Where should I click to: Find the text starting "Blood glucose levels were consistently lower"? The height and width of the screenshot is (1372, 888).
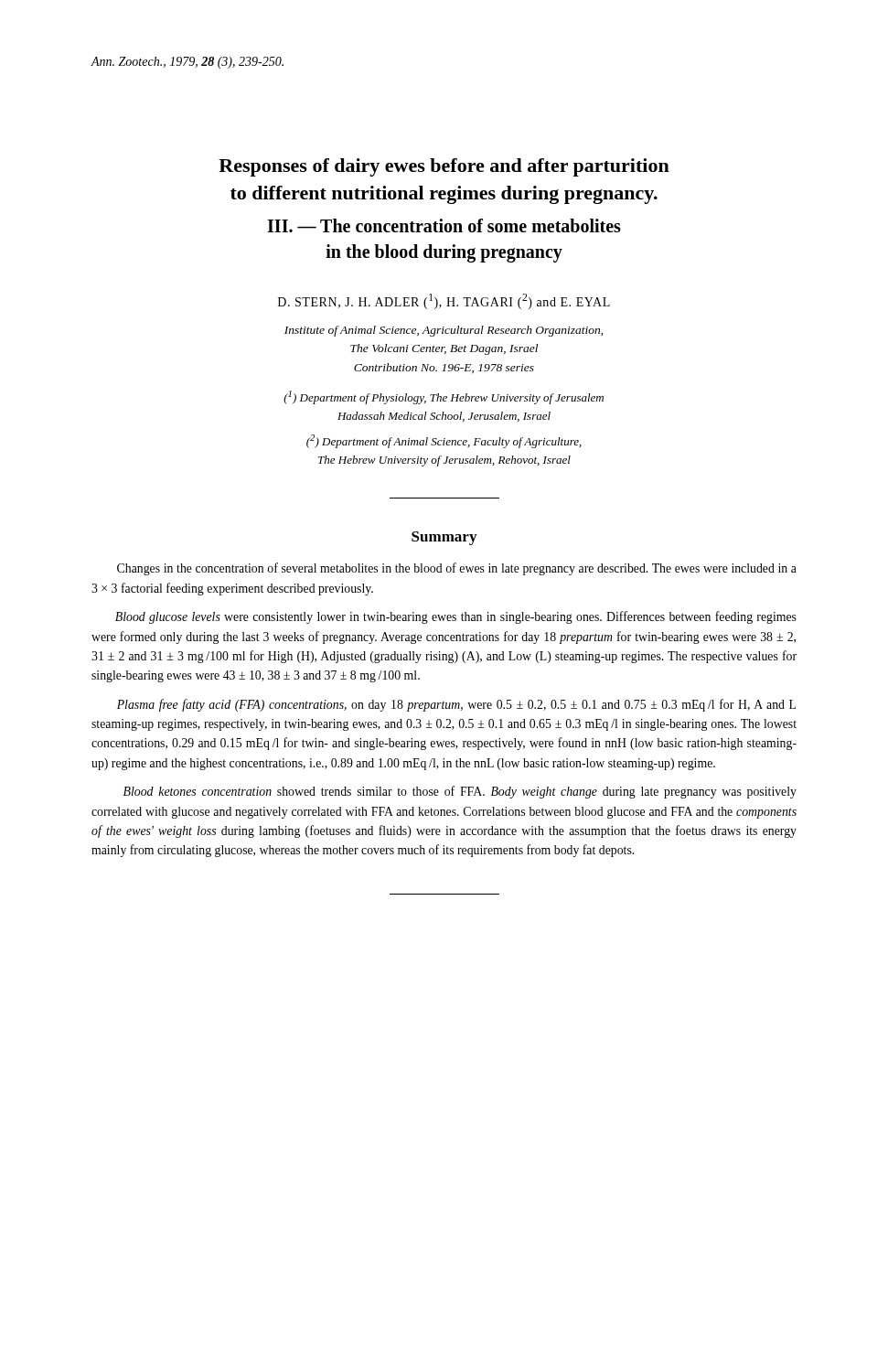tap(444, 646)
